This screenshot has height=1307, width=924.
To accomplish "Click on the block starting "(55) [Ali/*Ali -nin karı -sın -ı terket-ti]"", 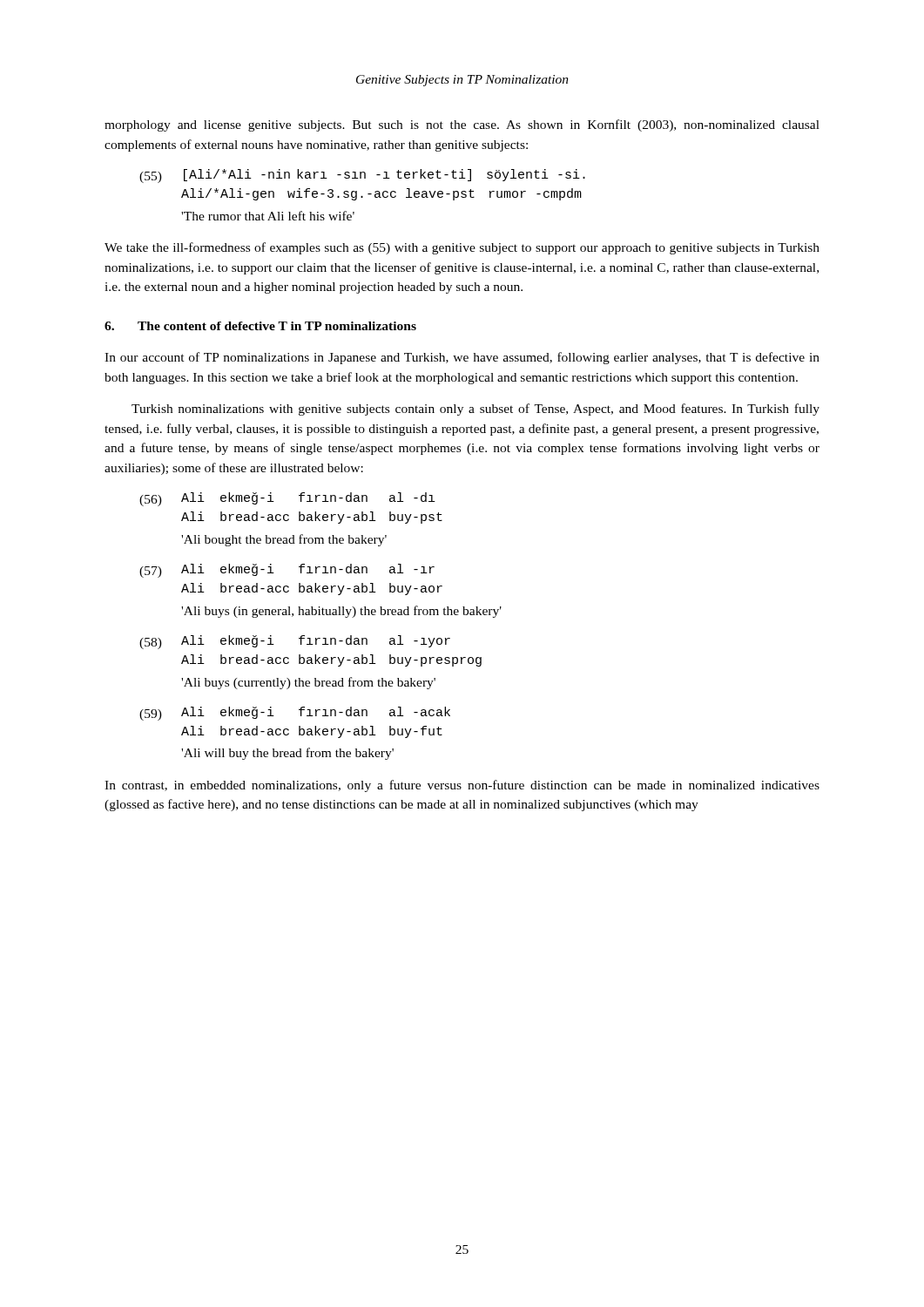I will 479,196.
